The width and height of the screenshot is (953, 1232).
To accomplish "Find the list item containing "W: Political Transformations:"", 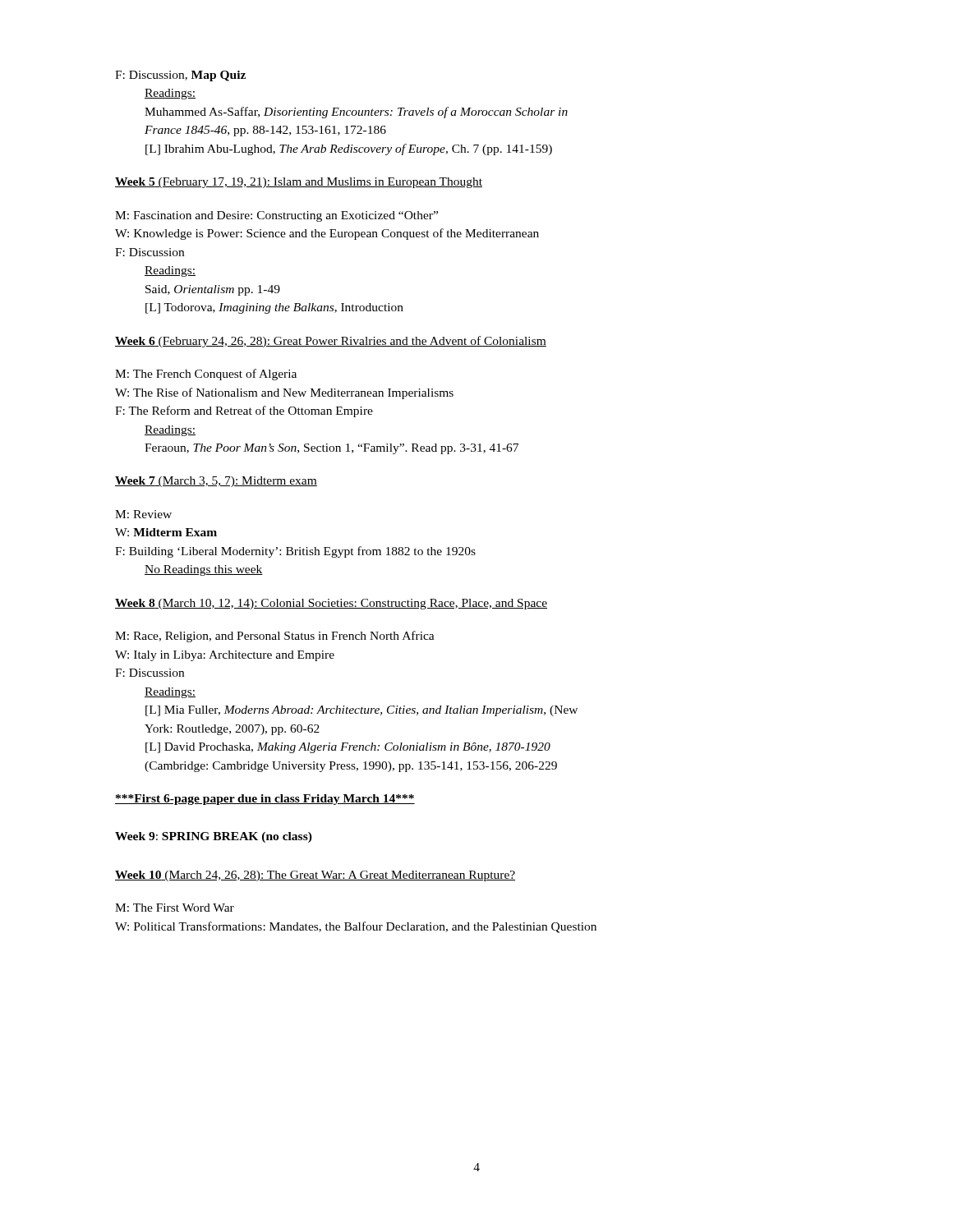I will click(x=356, y=926).
